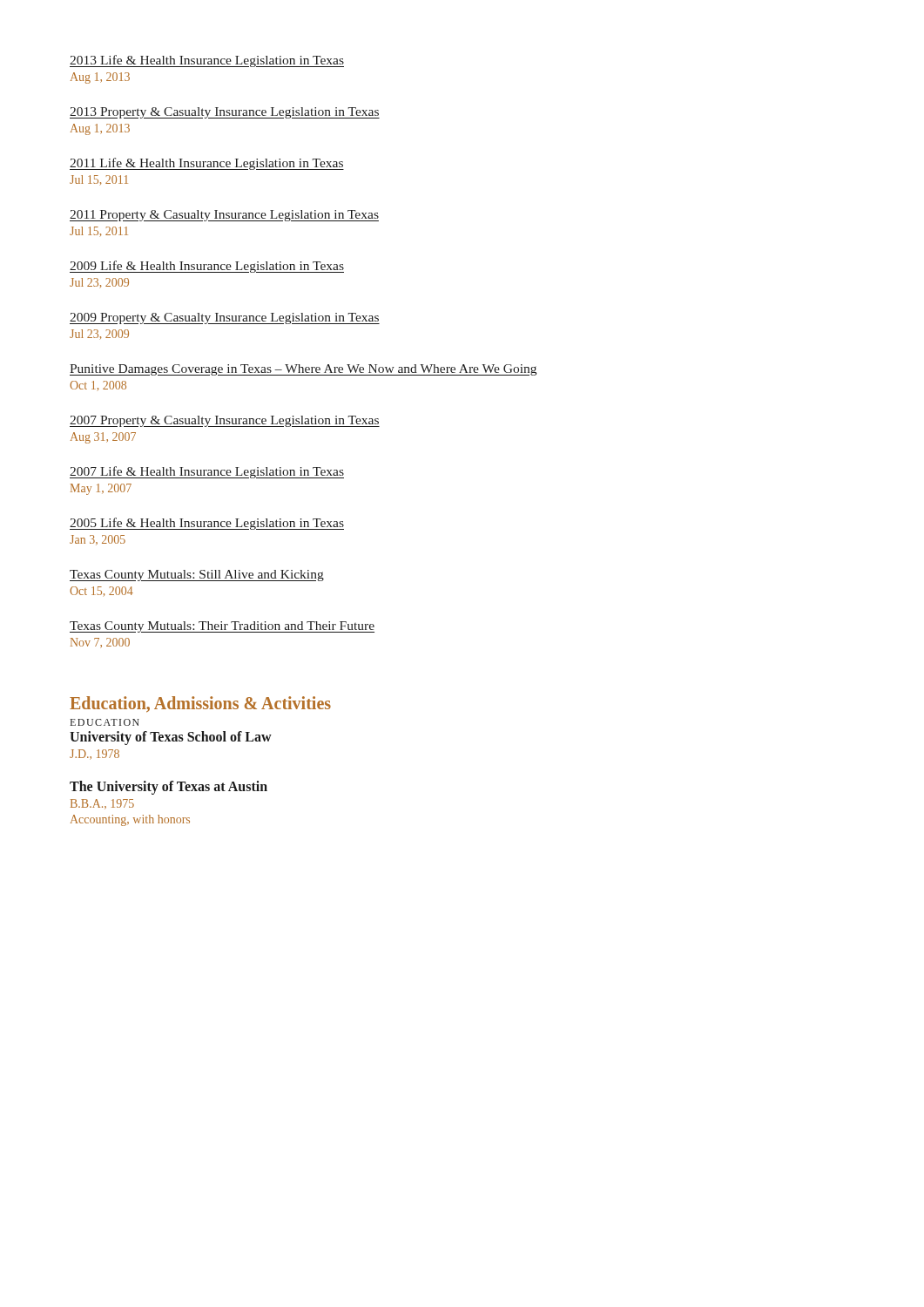
Task: Locate the region starting "2011 Property & Casualty Insurance Legislation in Texas"
Action: 224,216
